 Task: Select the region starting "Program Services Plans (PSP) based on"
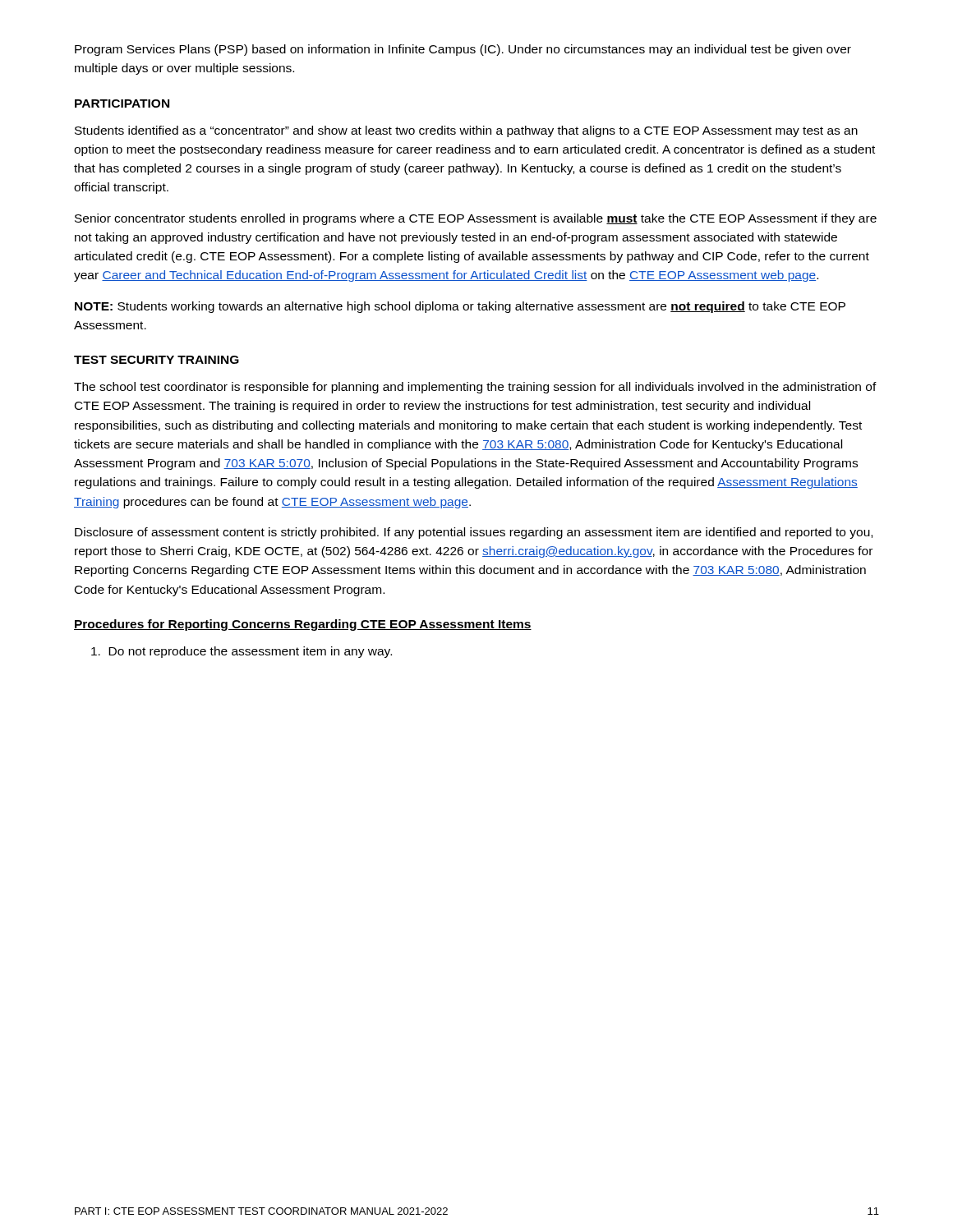(476, 59)
